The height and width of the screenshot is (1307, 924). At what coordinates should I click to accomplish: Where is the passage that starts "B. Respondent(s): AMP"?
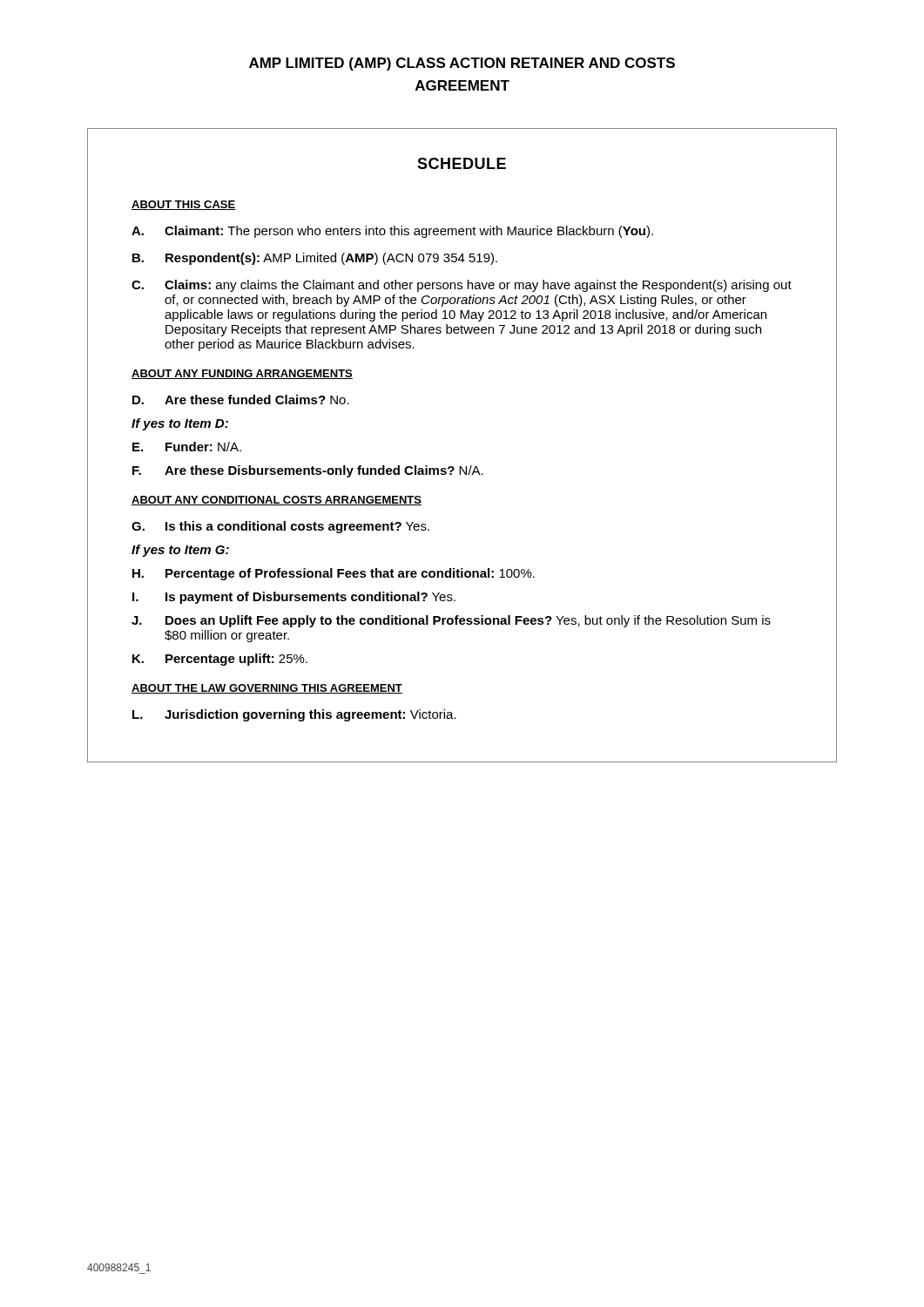coord(462,257)
